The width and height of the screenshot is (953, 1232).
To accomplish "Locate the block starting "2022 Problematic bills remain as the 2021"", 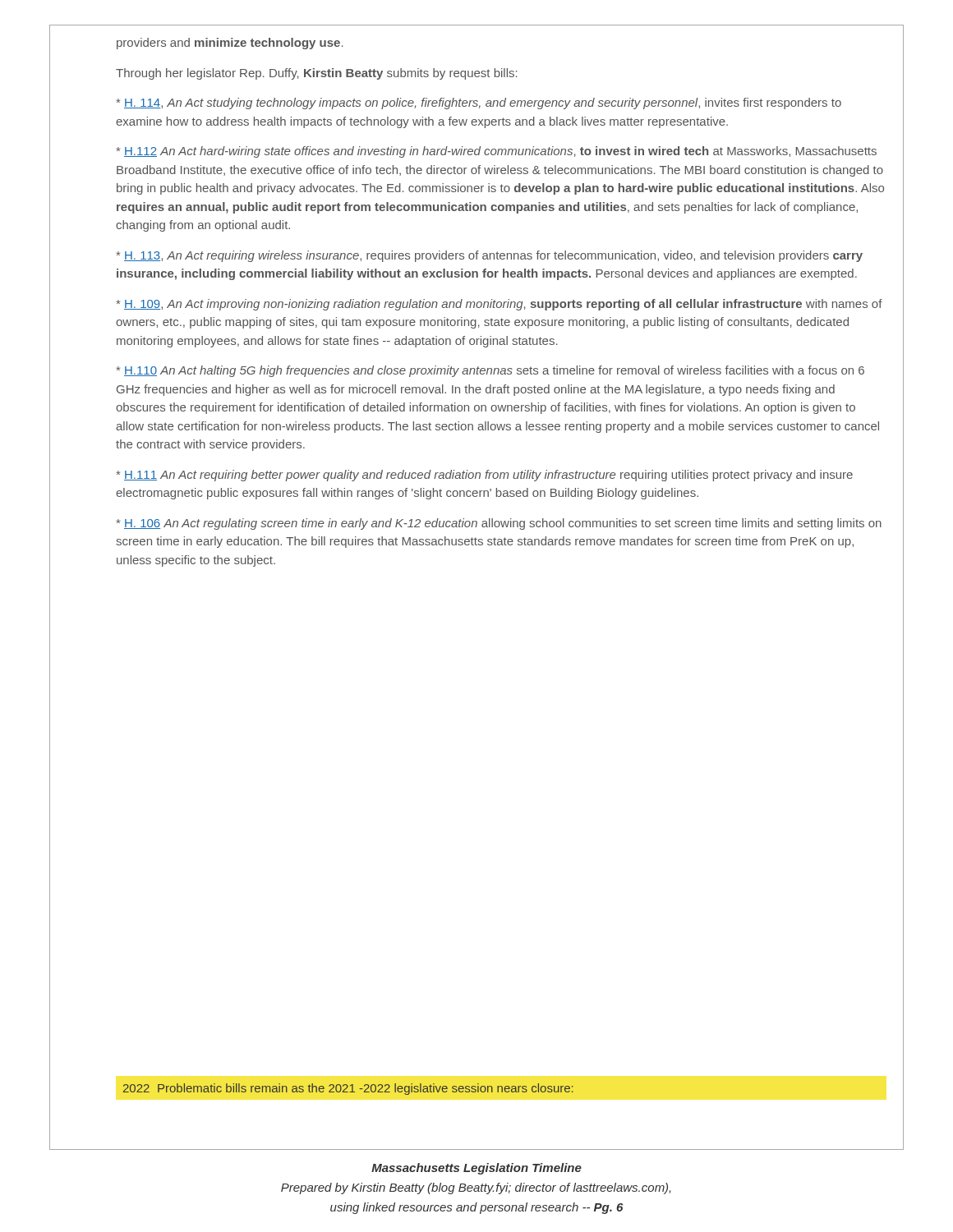I will 501,1088.
